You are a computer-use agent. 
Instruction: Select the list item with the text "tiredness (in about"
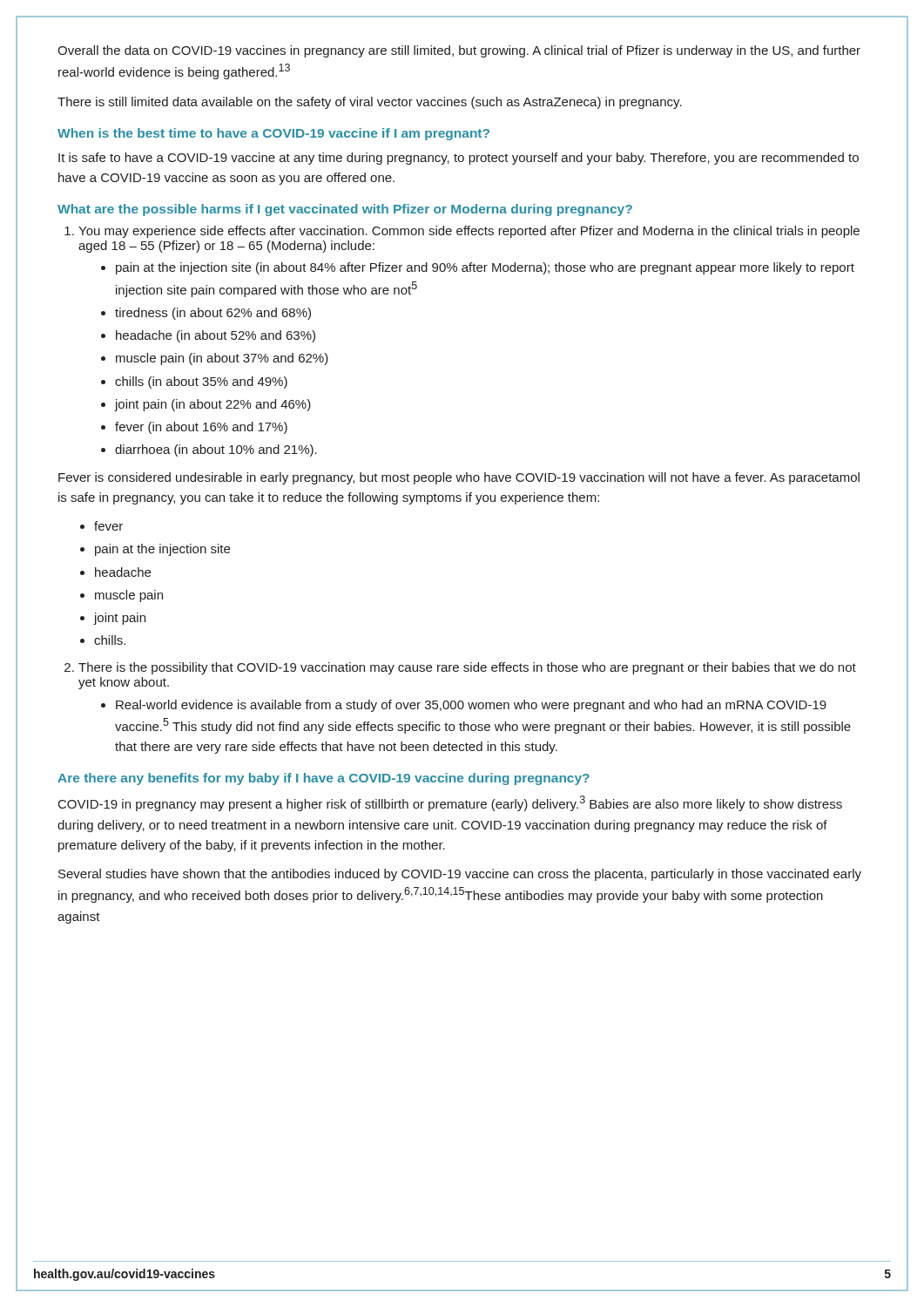click(x=213, y=314)
